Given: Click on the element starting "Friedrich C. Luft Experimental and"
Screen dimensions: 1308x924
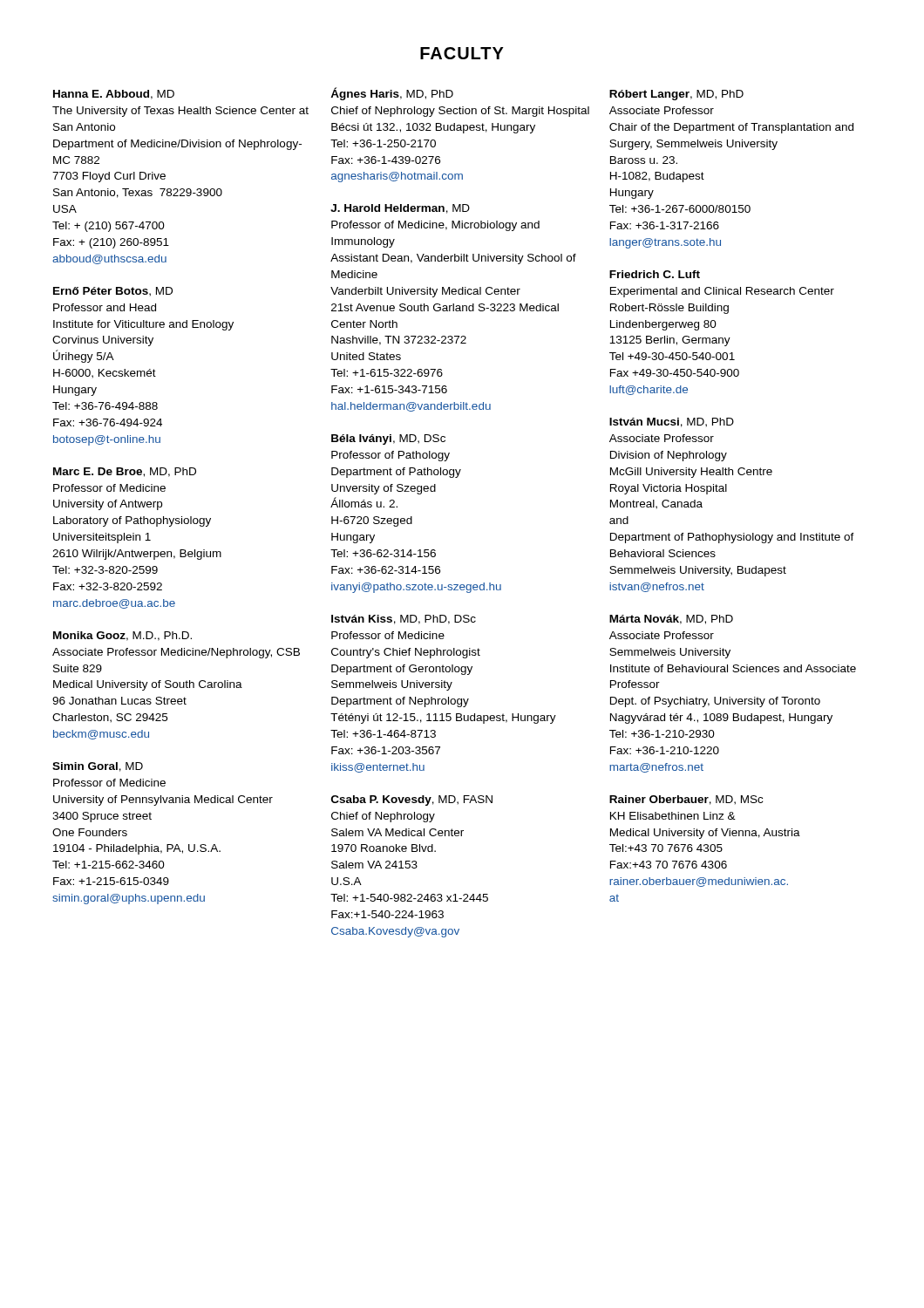Looking at the screenshot, I should tap(740, 333).
